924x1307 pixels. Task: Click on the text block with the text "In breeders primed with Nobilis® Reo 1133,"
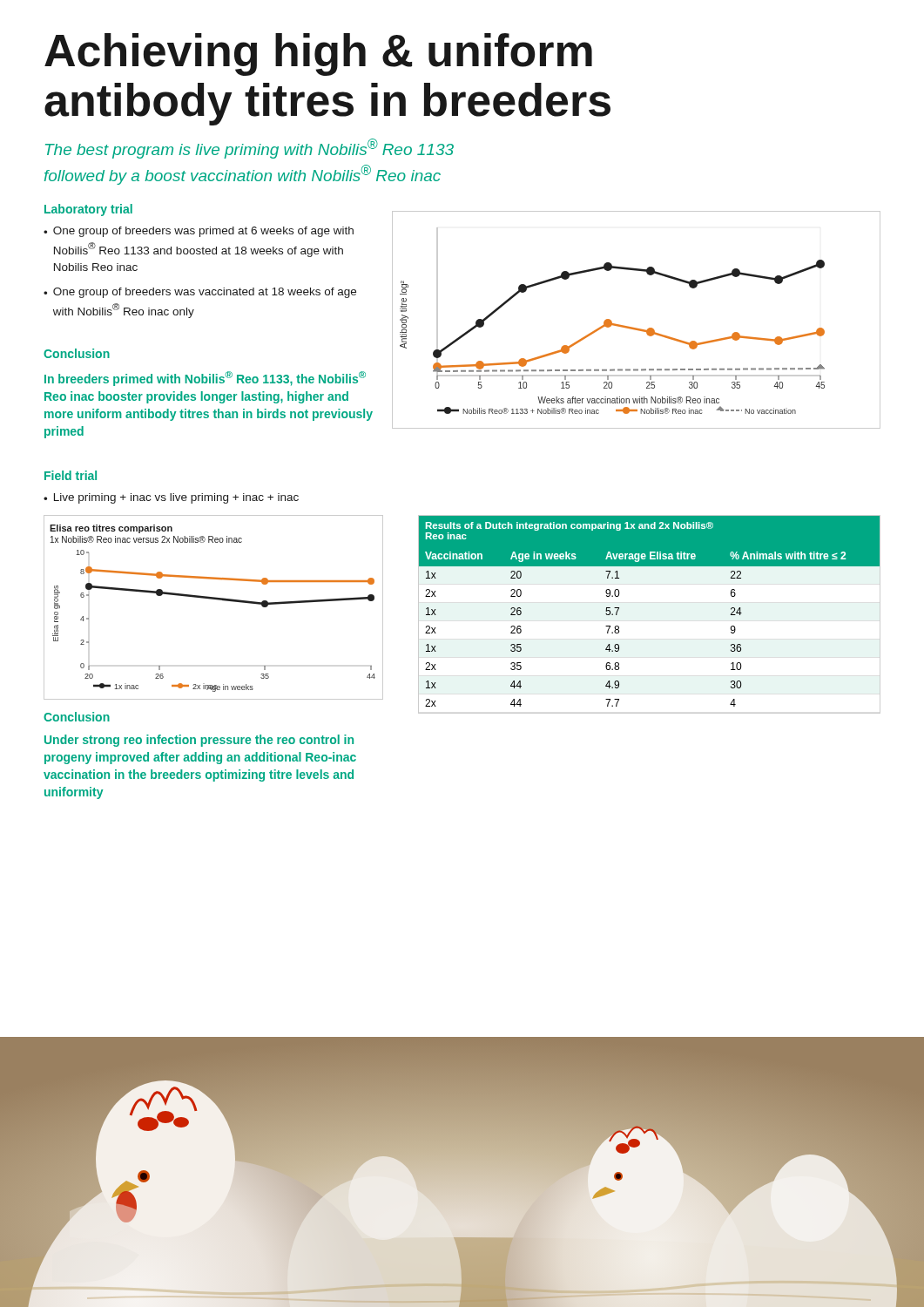(208, 403)
